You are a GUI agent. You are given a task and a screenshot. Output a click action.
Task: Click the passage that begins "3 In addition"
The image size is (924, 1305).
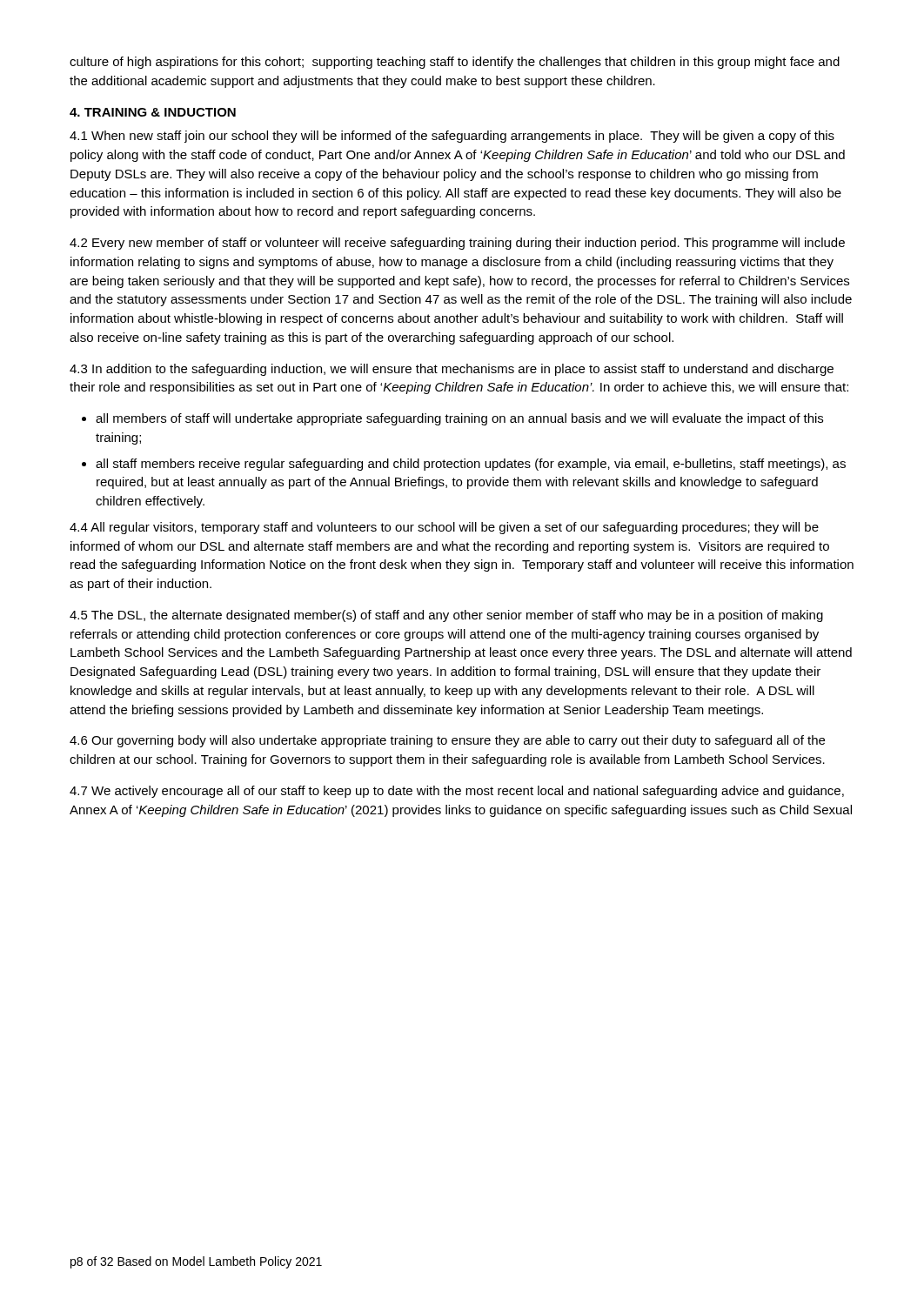[x=460, y=377]
